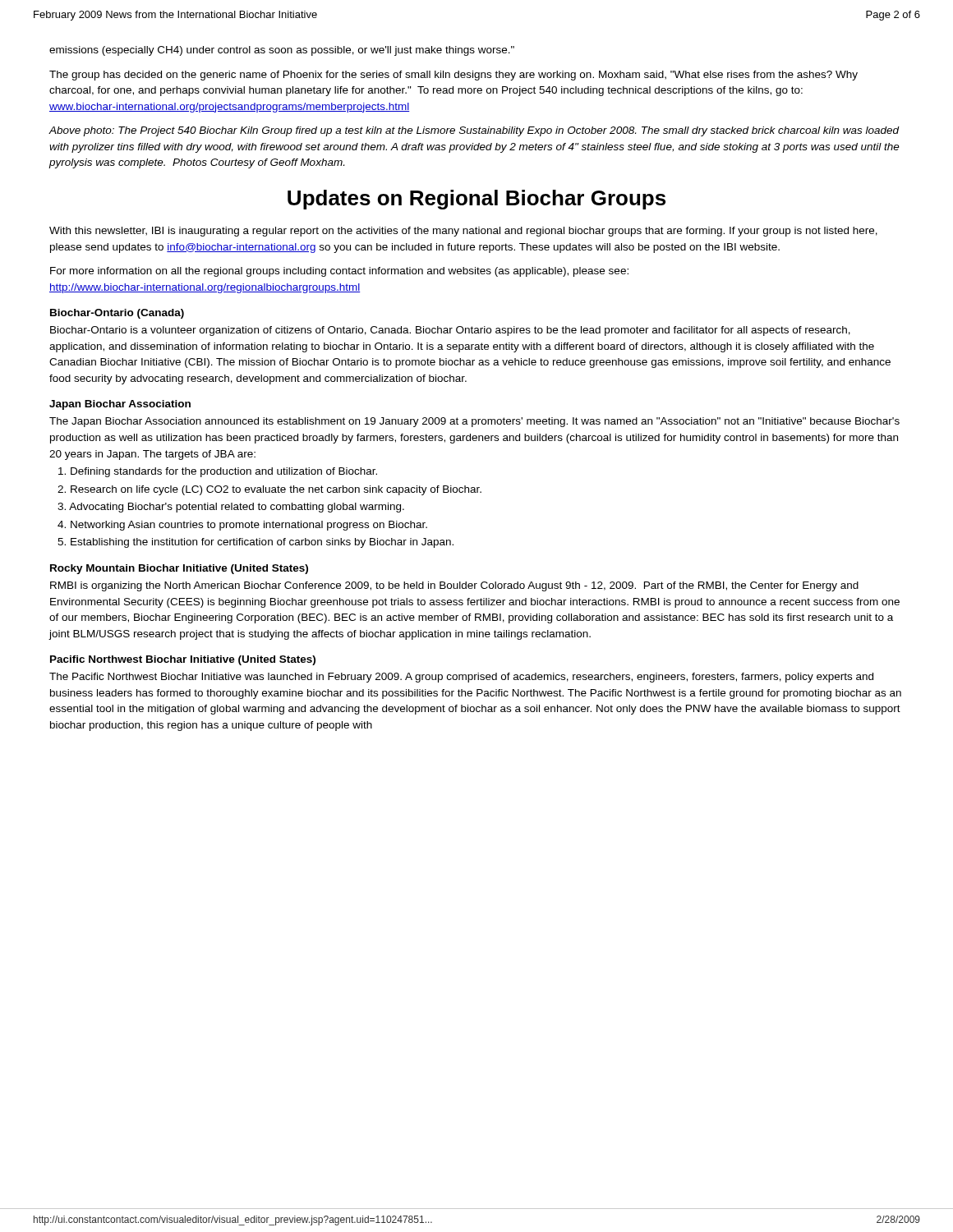Click on the passage starting "Biochar-Ontario (Canada)"
Image resolution: width=953 pixels, height=1232 pixels.
117,313
